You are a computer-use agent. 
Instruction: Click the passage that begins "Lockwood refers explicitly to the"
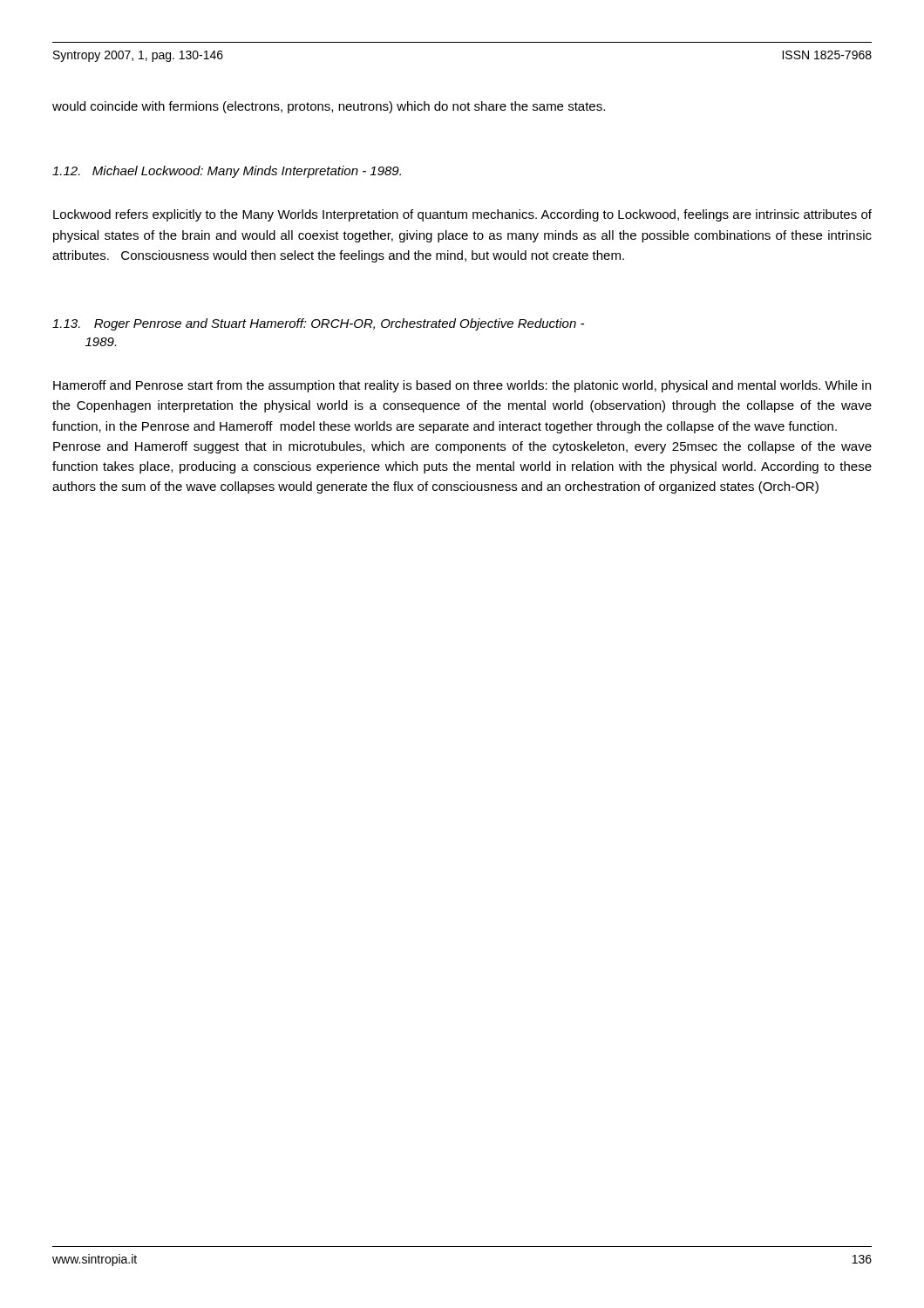point(462,235)
